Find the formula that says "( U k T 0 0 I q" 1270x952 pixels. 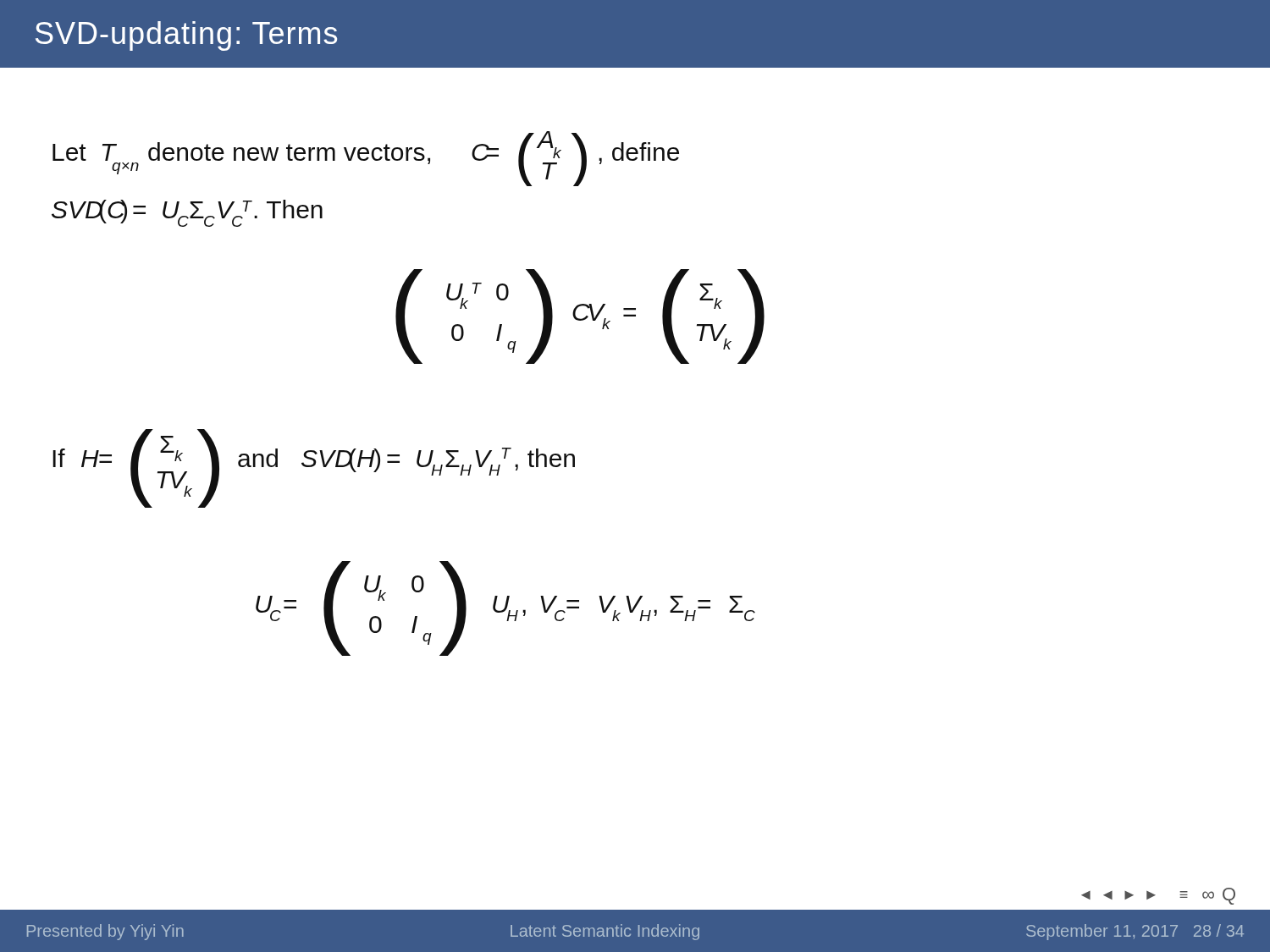(x=635, y=309)
